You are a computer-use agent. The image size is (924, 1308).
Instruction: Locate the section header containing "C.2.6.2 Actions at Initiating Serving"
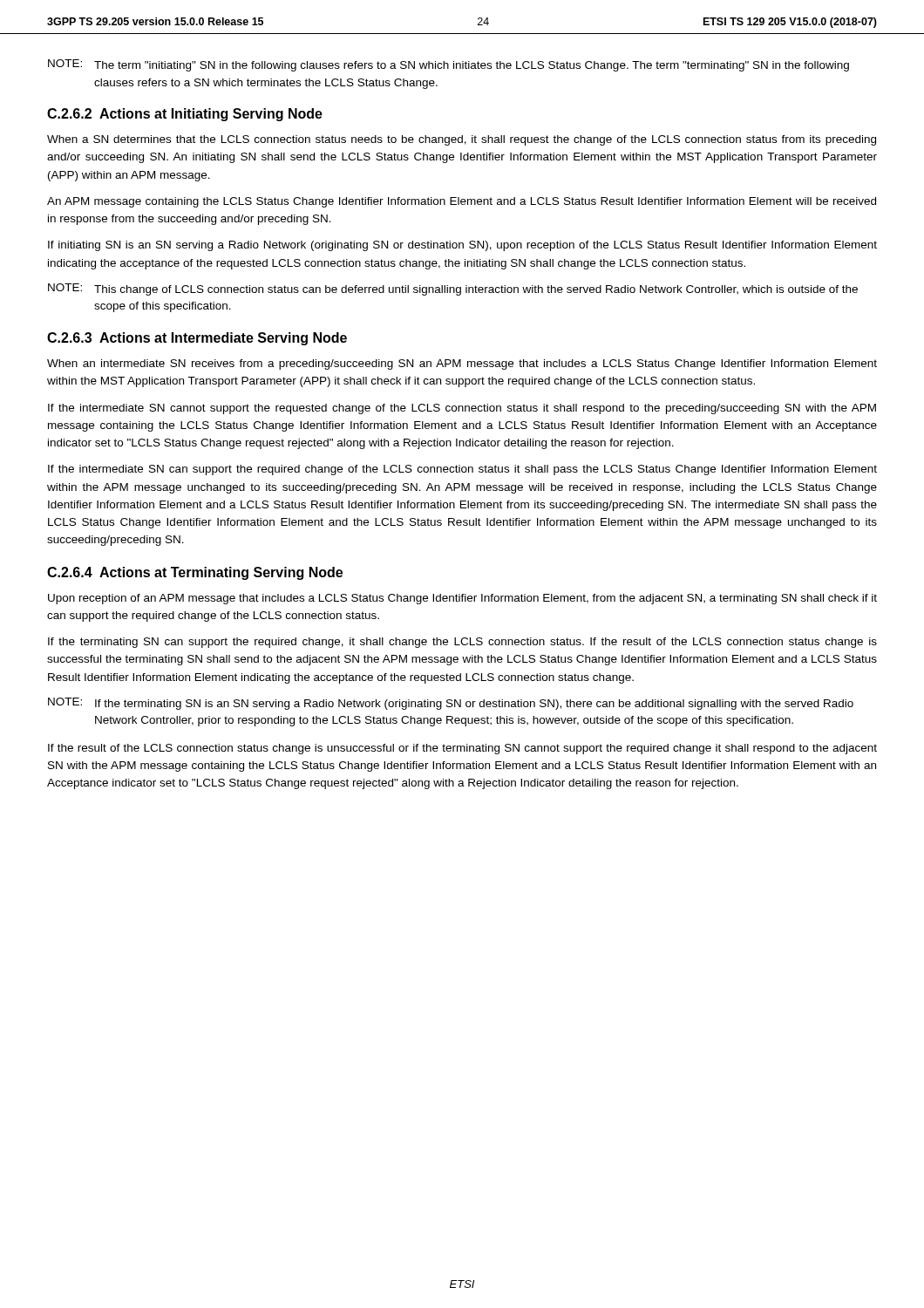tap(185, 114)
